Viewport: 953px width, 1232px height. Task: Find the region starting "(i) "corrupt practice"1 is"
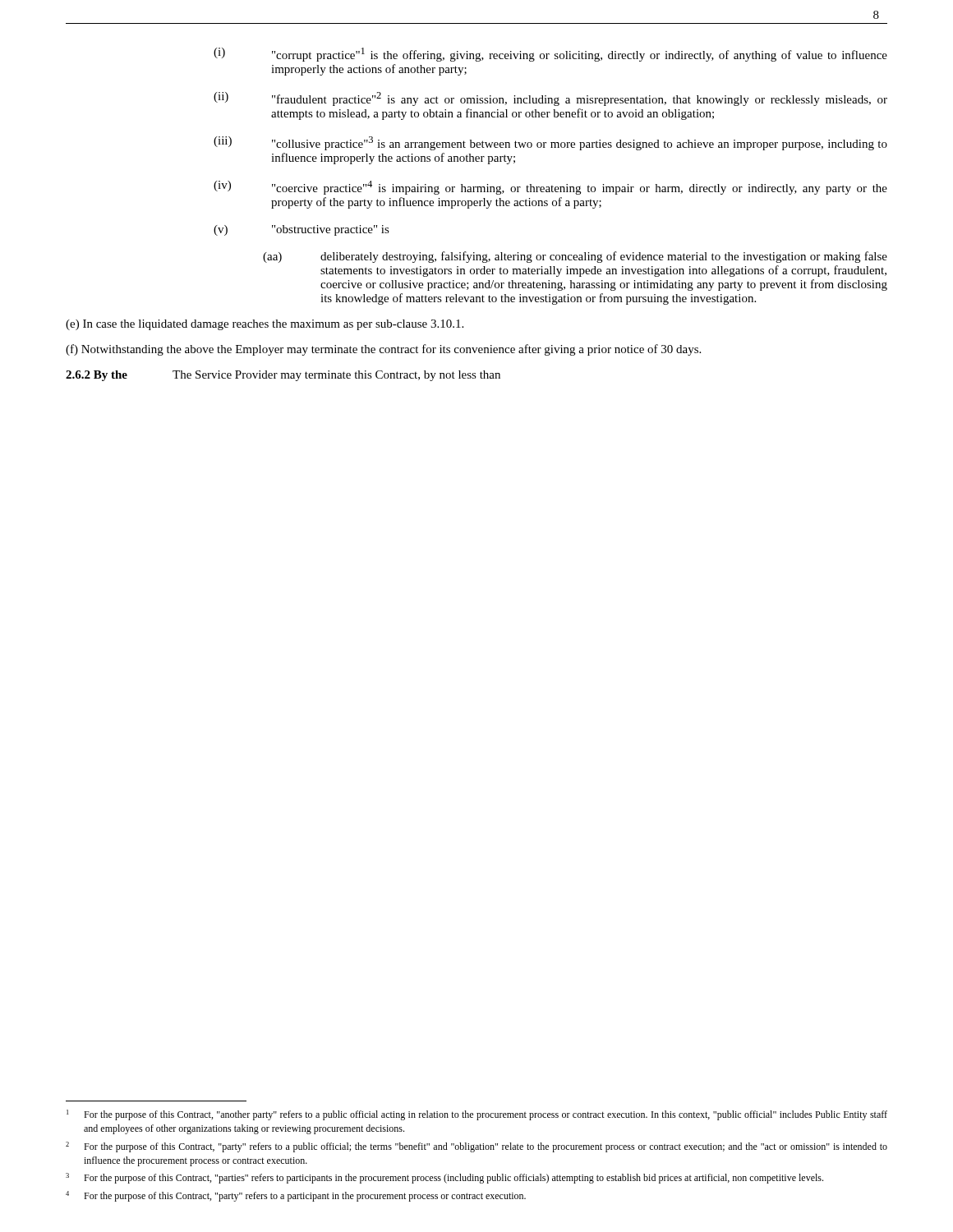click(550, 61)
